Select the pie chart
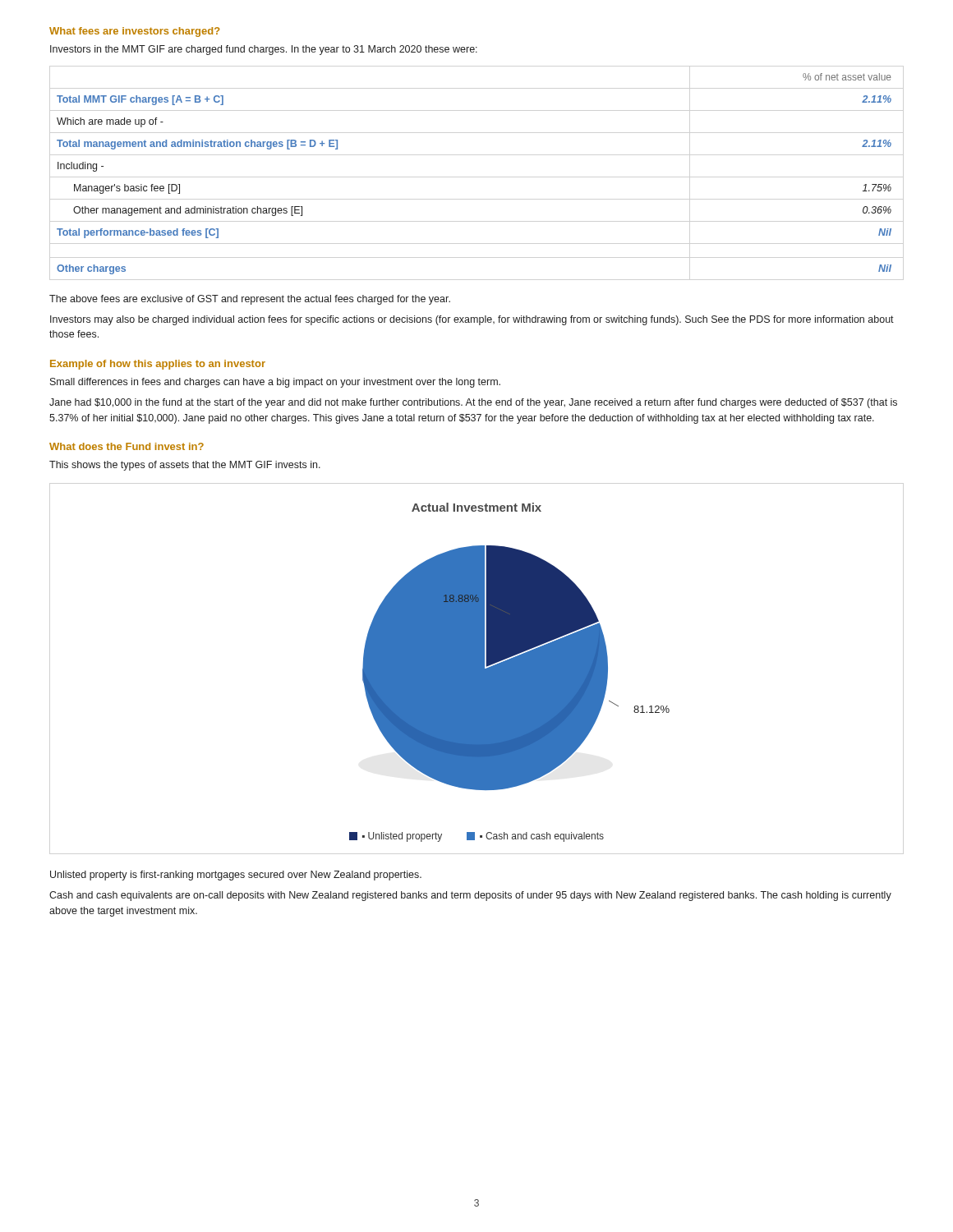The height and width of the screenshot is (1232, 953). pyautogui.click(x=476, y=669)
